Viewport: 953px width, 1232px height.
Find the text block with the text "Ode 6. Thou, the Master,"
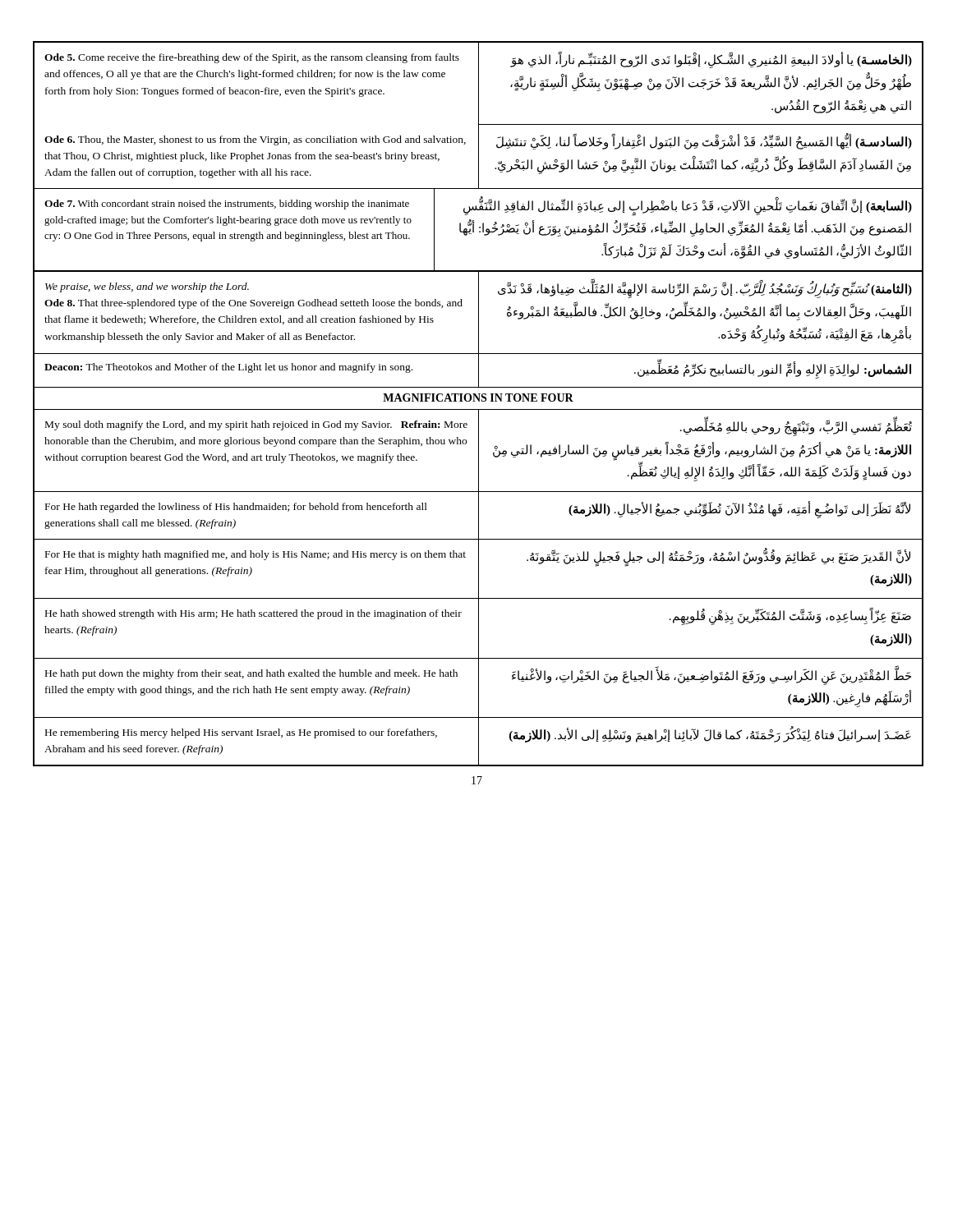255,156
